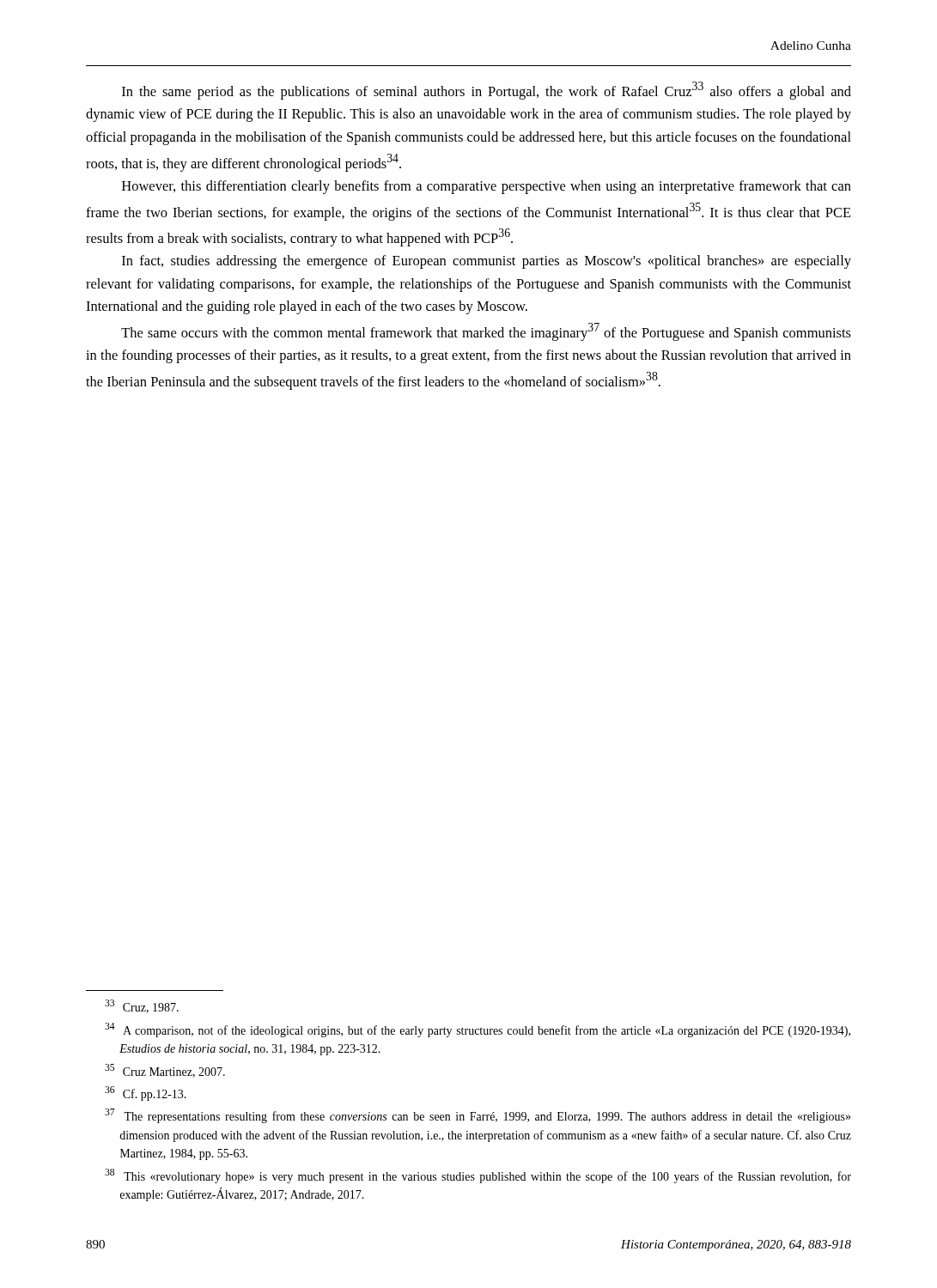Find the region starting "36 Cf. pp.12-13."

pyautogui.click(x=136, y=1093)
